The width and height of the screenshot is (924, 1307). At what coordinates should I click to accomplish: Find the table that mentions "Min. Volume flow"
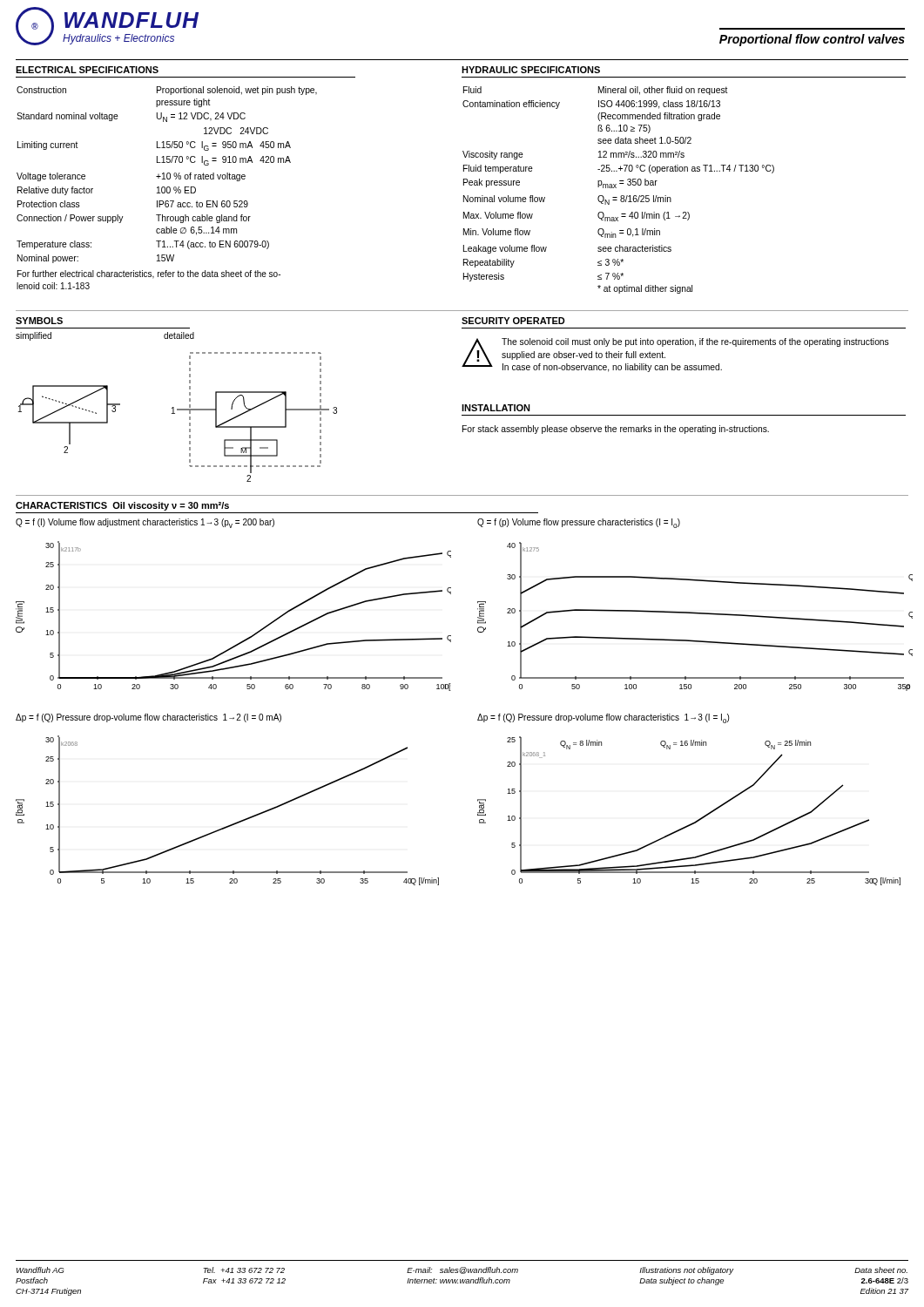click(684, 190)
